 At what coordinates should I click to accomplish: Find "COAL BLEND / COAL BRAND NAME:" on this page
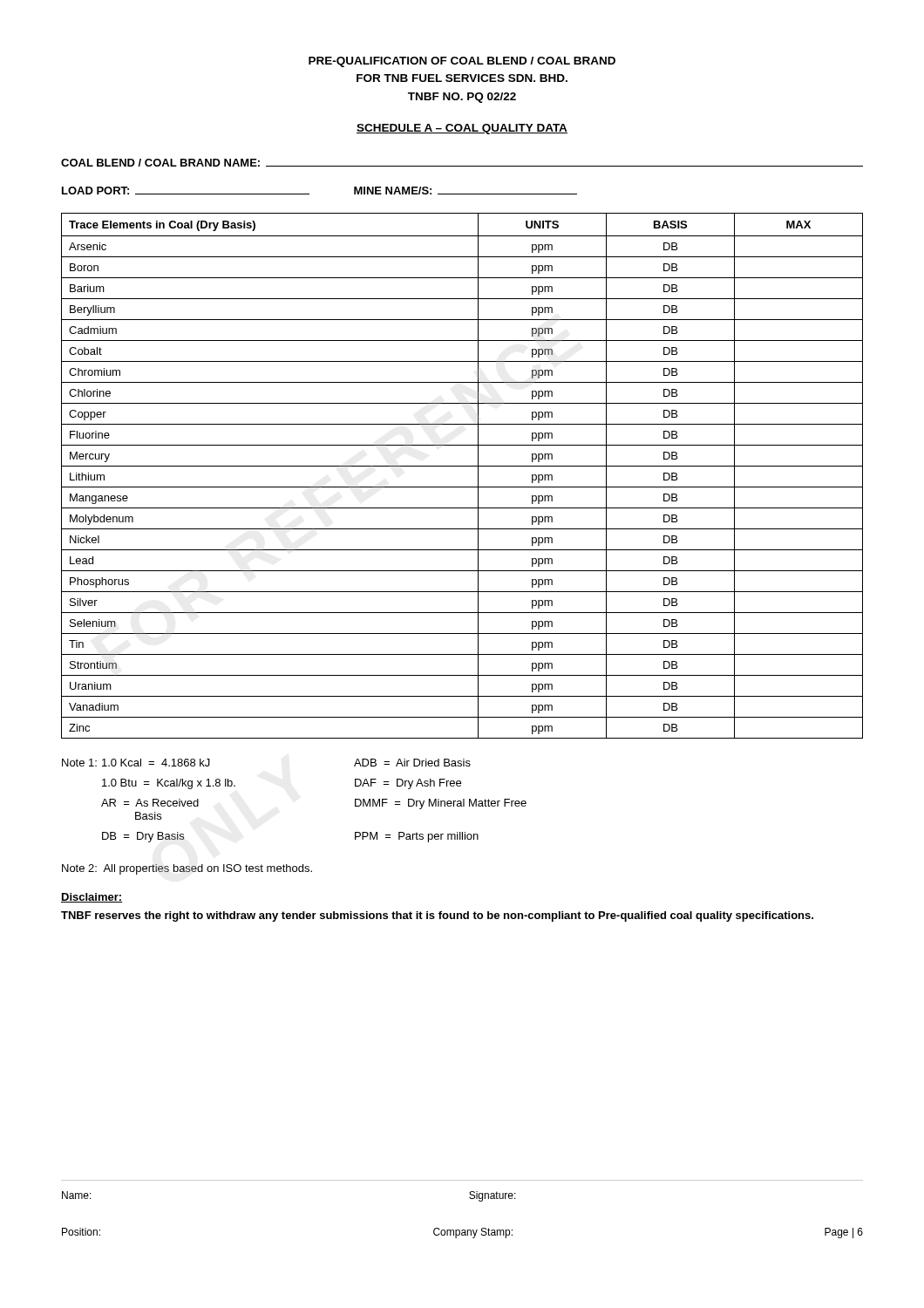coord(462,161)
